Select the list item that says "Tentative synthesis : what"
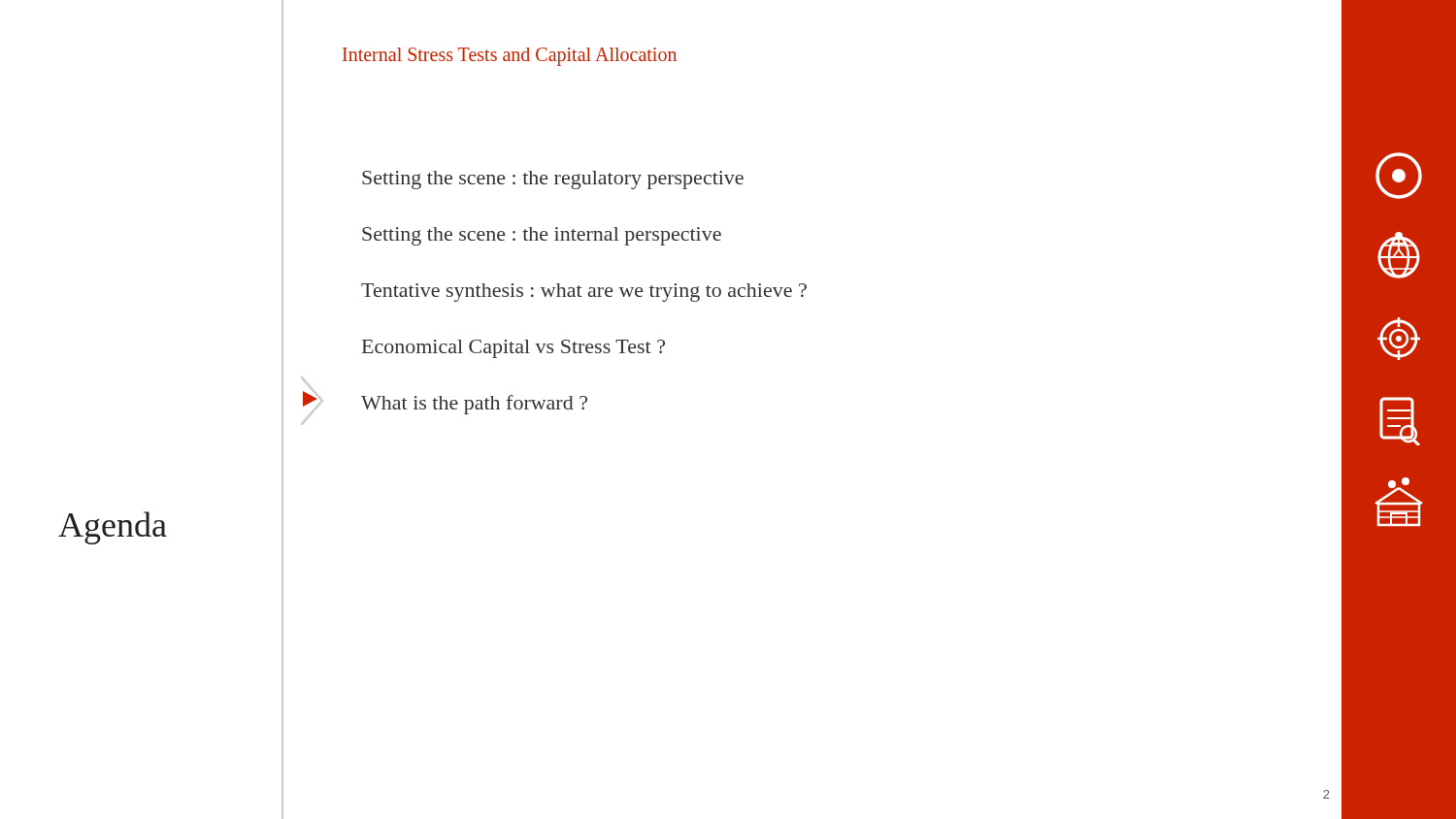 [x=584, y=290]
